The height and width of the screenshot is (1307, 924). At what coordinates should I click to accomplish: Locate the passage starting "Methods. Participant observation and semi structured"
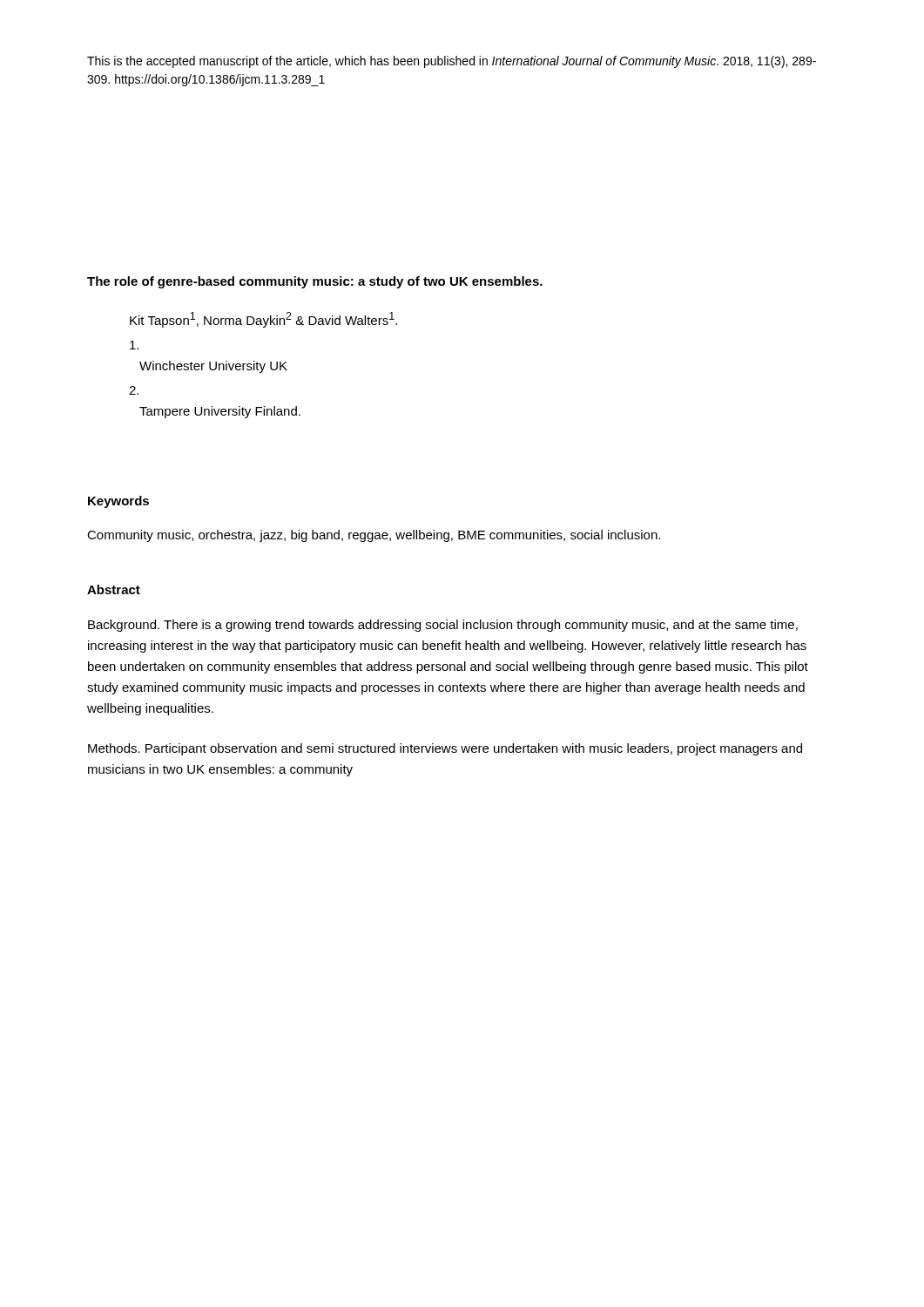445,758
